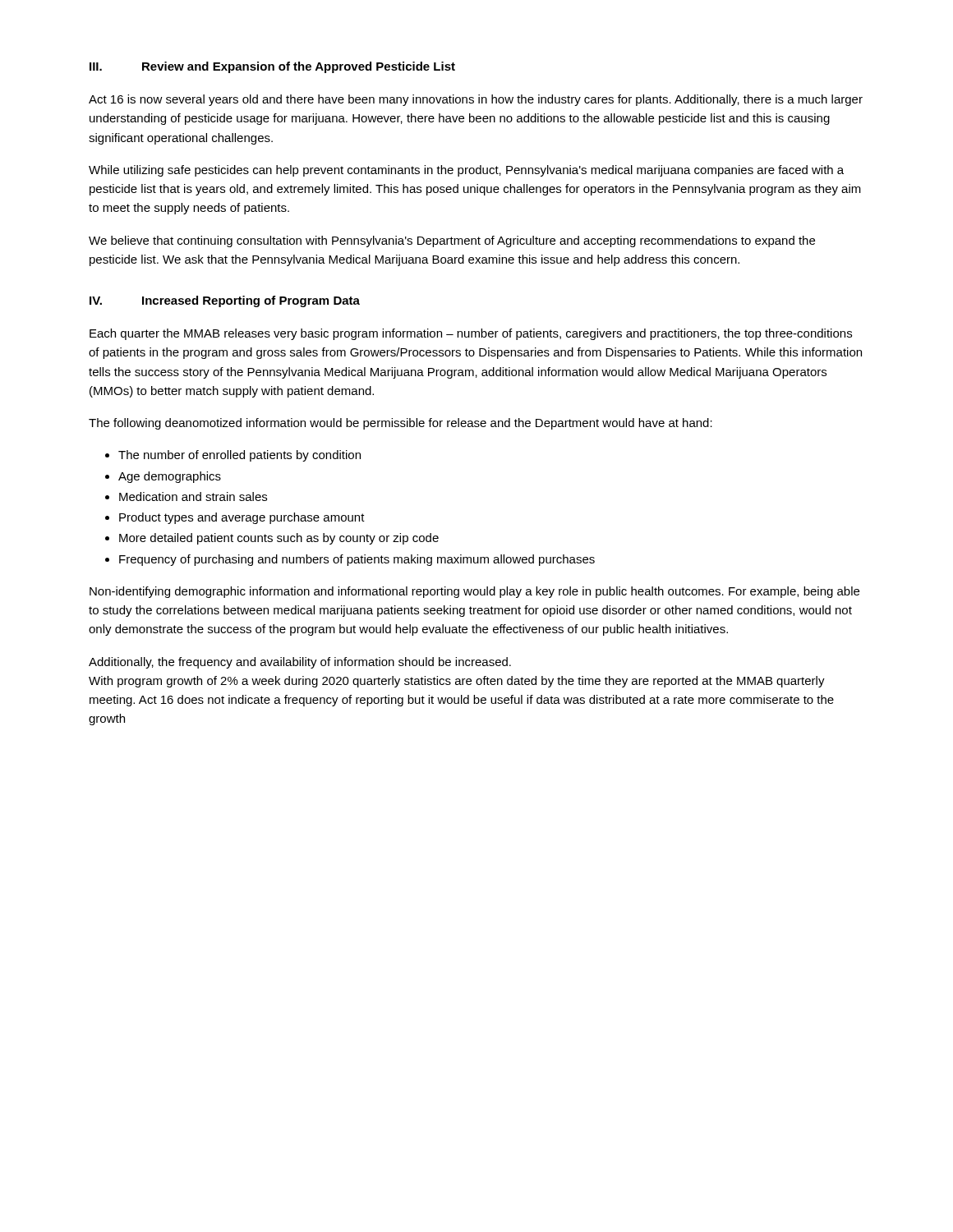Point to the block beginning "Act 16 is now several"
This screenshot has width=953, height=1232.
pyautogui.click(x=476, y=118)
